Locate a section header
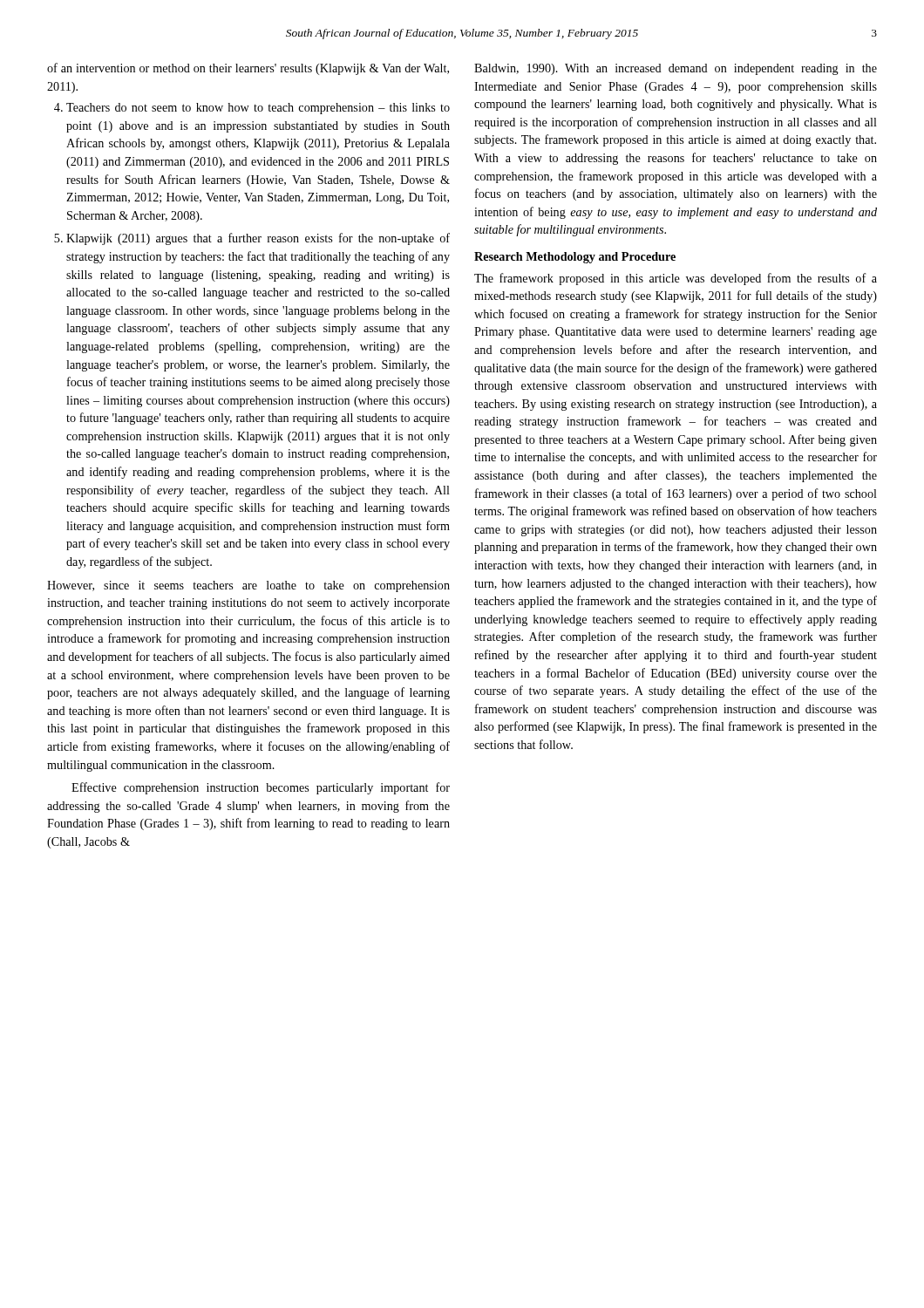 point(575,256)
